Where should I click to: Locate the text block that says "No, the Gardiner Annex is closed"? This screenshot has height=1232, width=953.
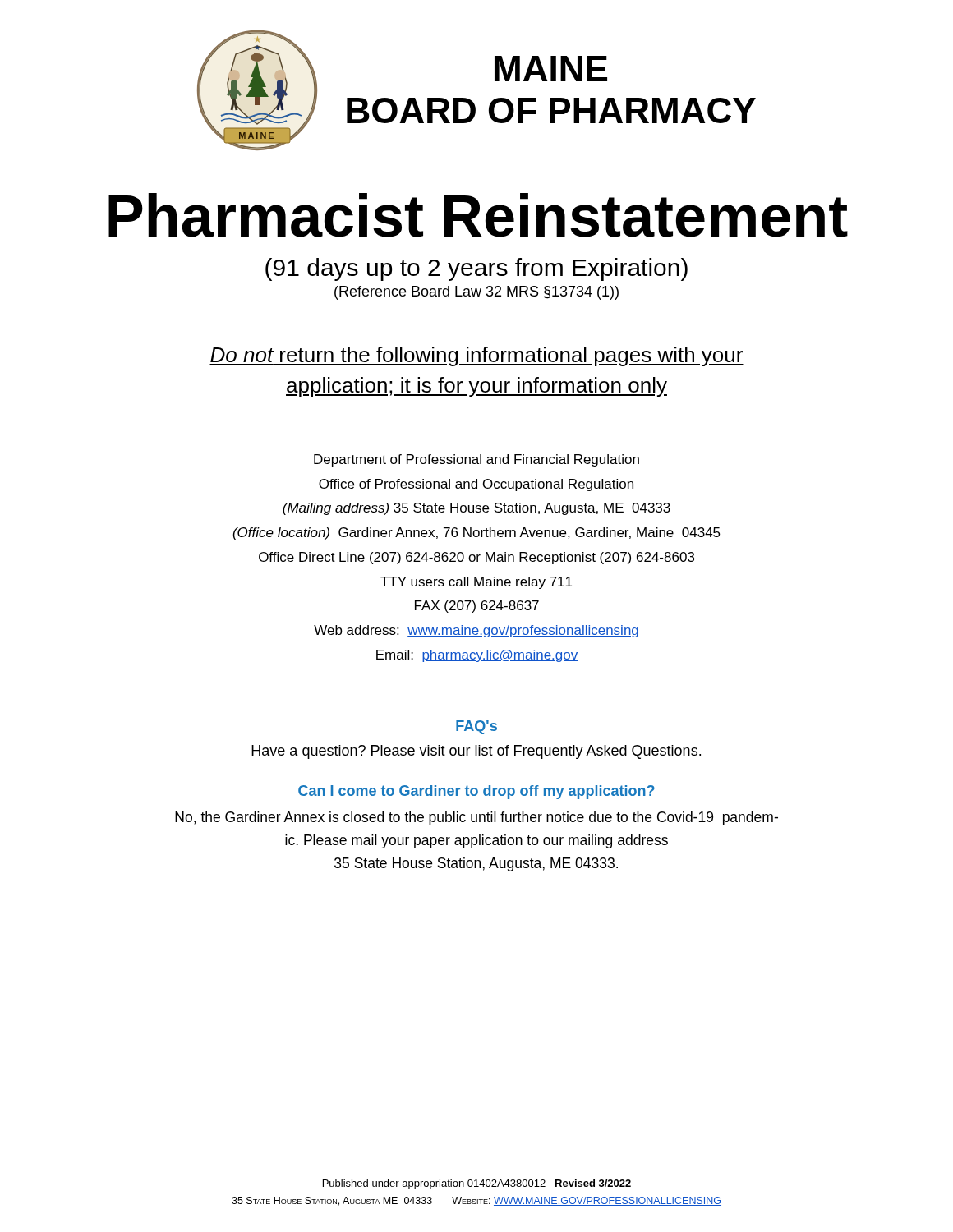pos(476,840)
